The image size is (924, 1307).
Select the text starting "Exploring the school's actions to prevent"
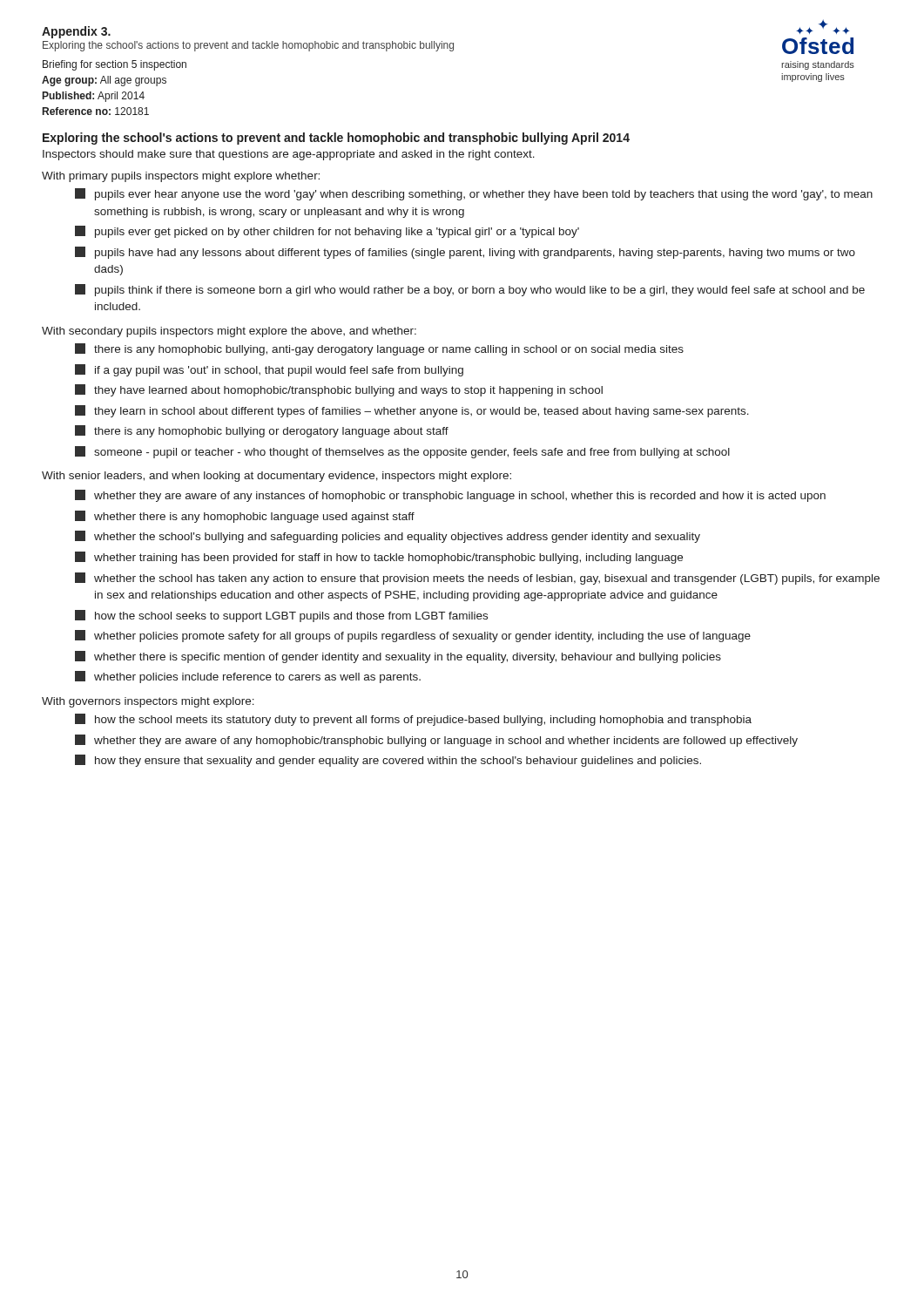336,138
